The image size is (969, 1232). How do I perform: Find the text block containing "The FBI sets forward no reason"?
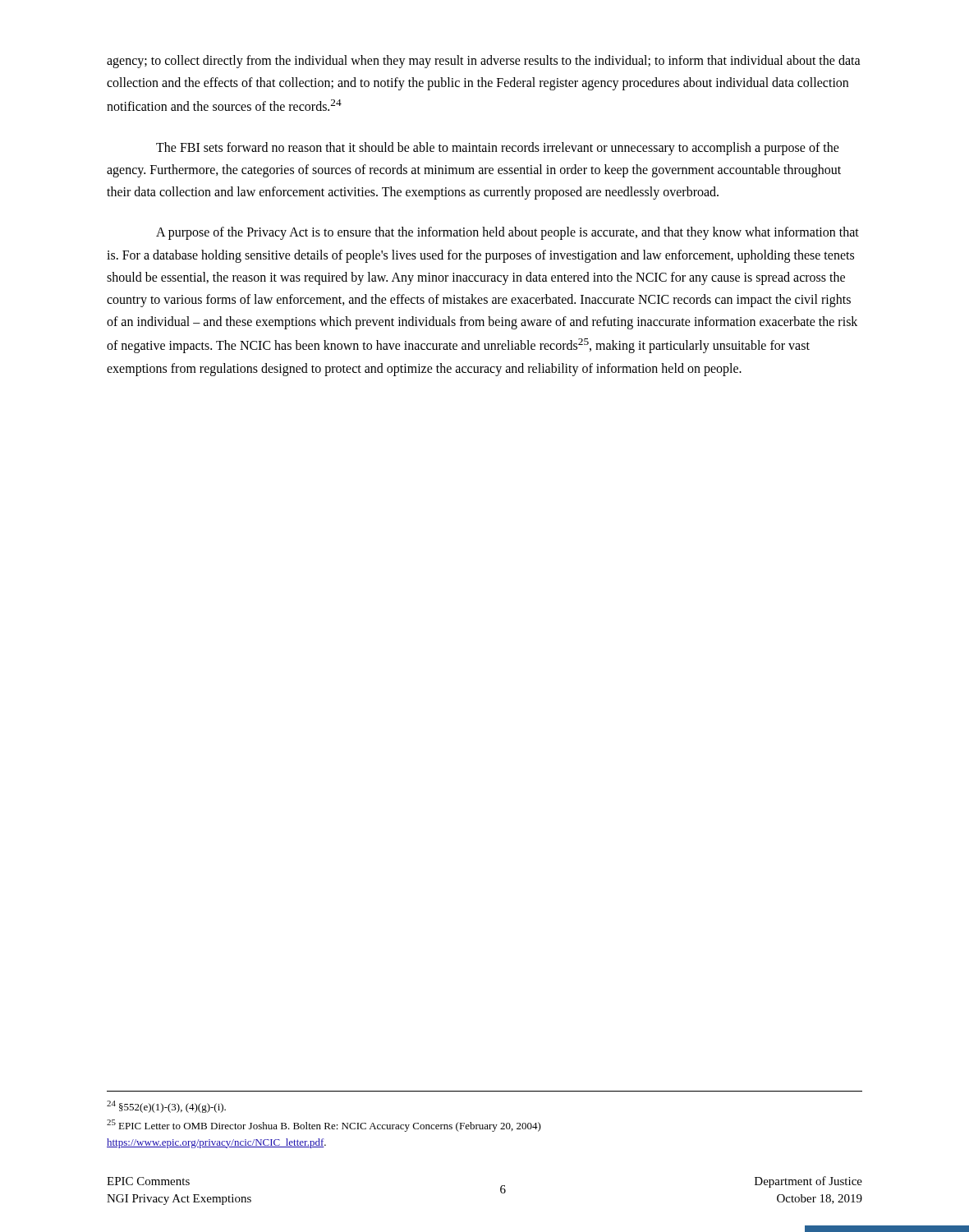(474, 170)
